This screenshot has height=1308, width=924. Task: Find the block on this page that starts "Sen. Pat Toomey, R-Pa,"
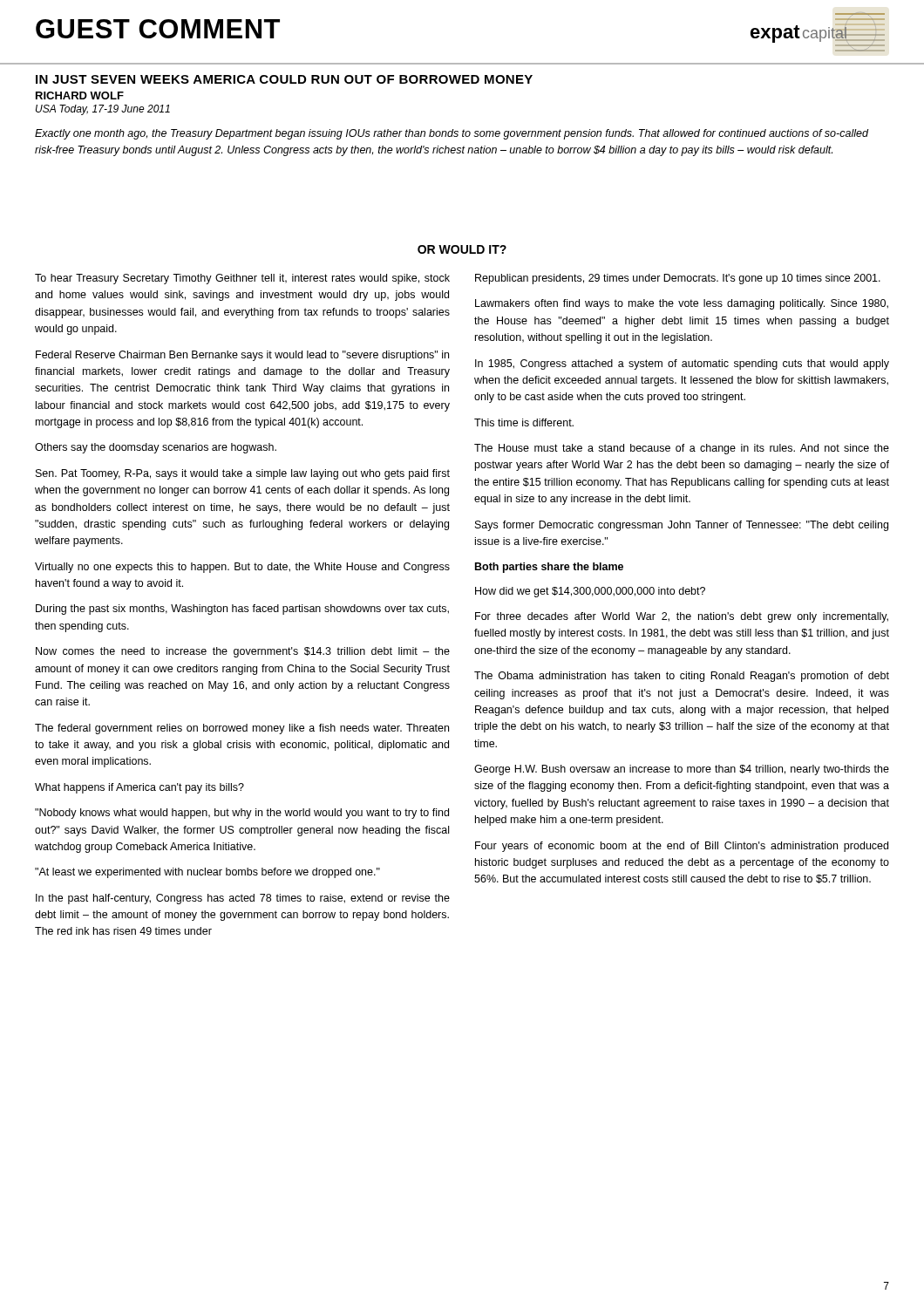tap(242, 507)
